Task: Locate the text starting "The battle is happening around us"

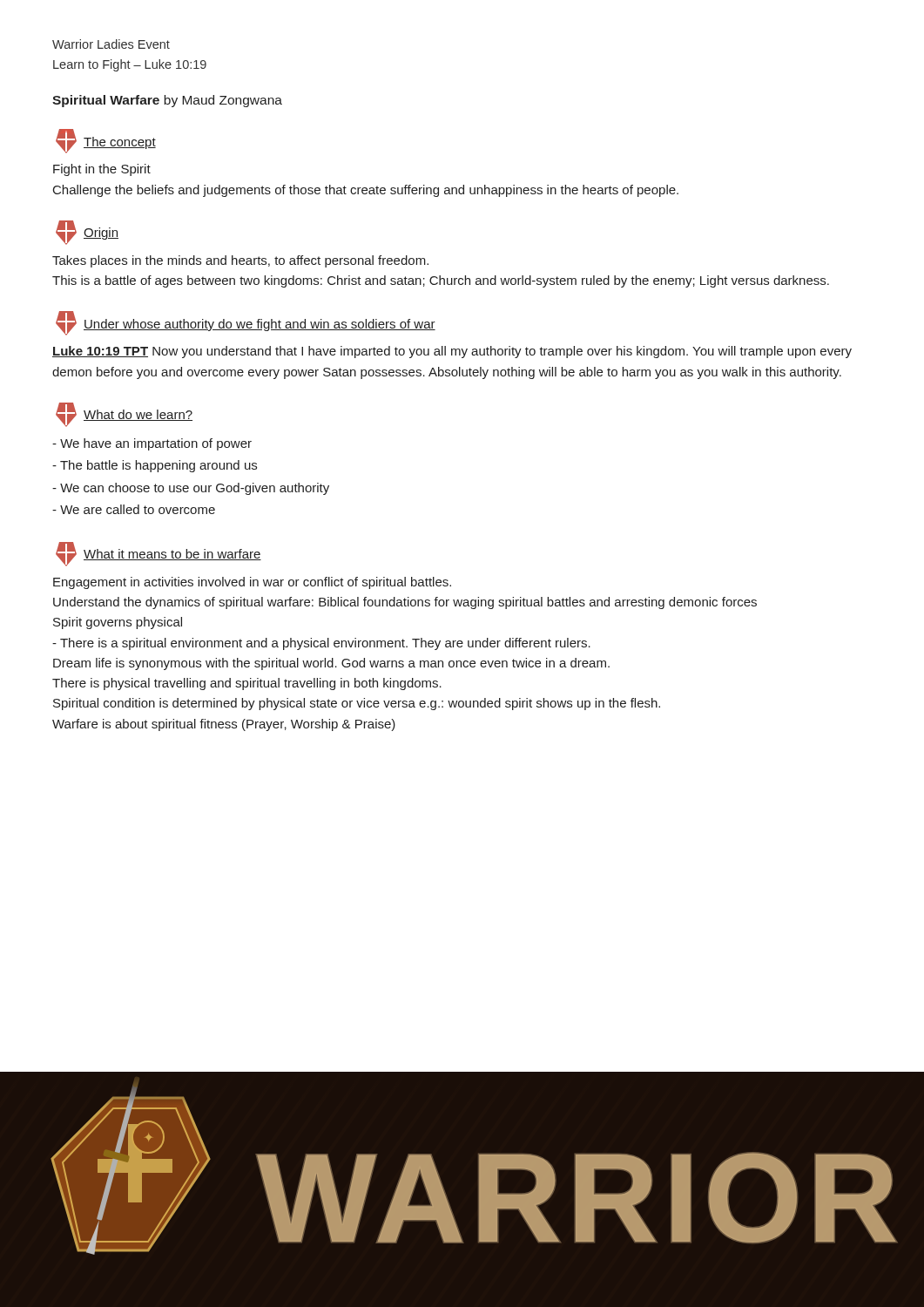Action: (155, 465)
